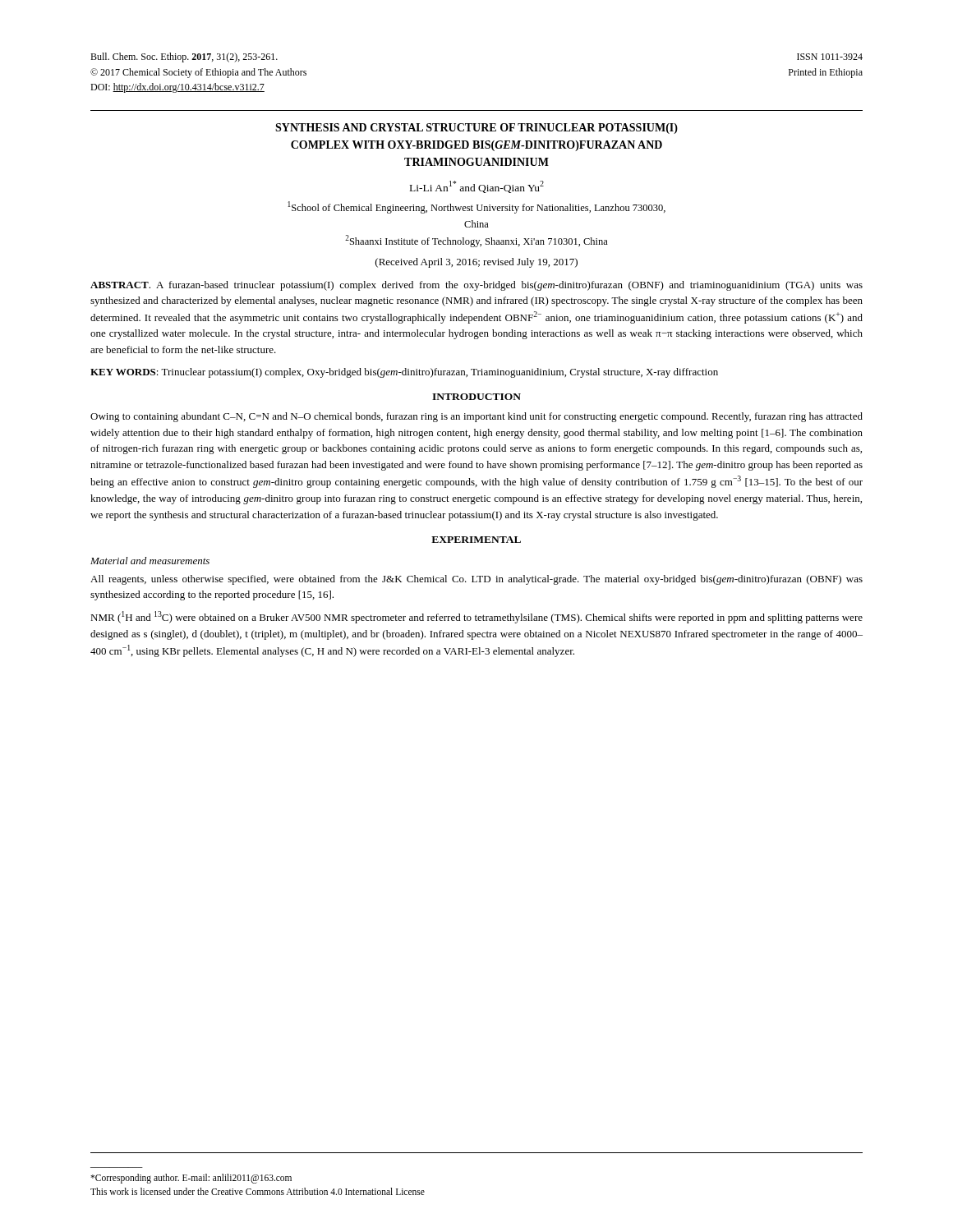Find the text block with the text "All reagents, unless otherwise specified, were obtained"
Viewport: 953px width, 1232px height.
(x=476, y=586)
